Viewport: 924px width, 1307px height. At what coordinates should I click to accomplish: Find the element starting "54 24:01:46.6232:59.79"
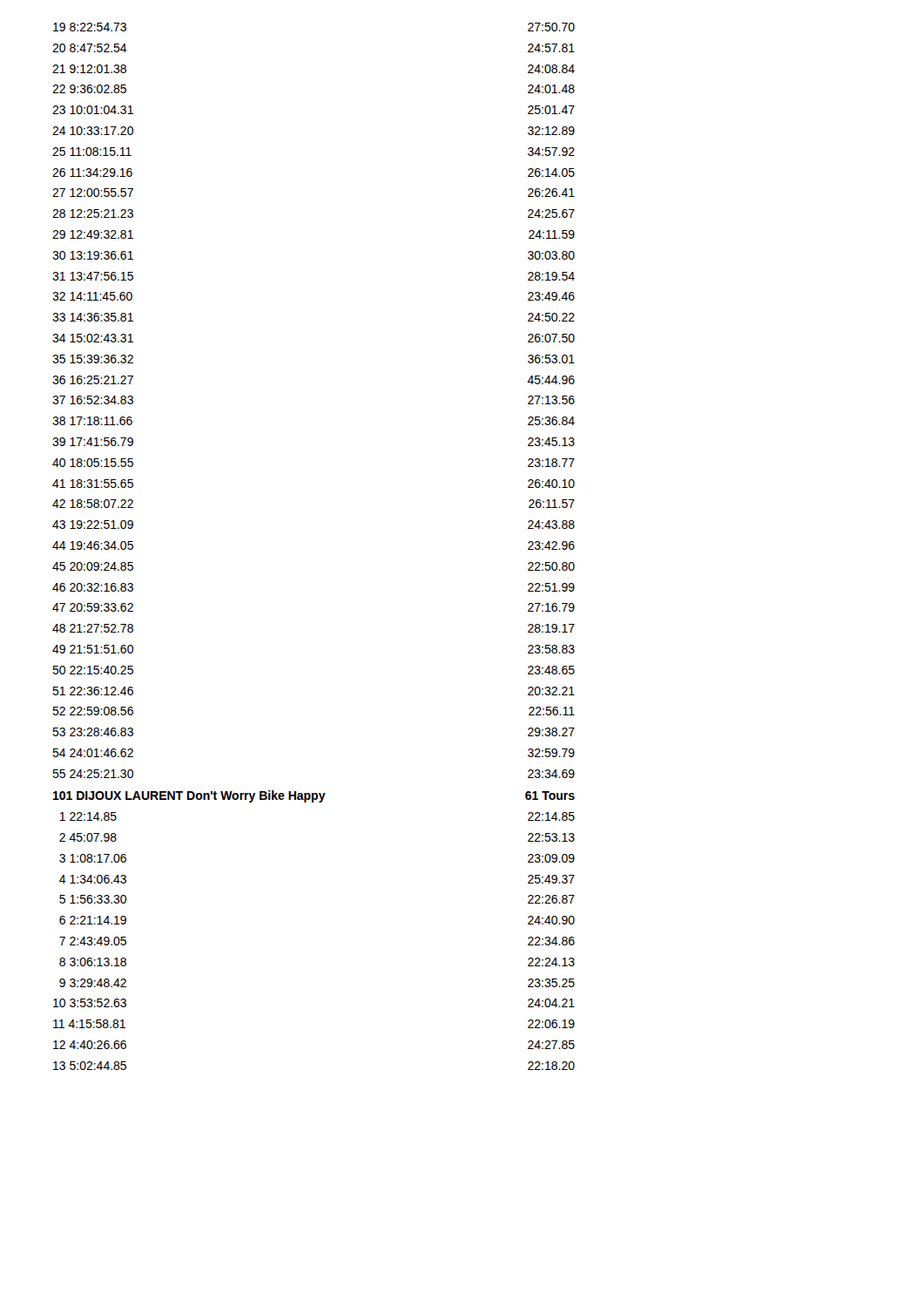point(93,752)
